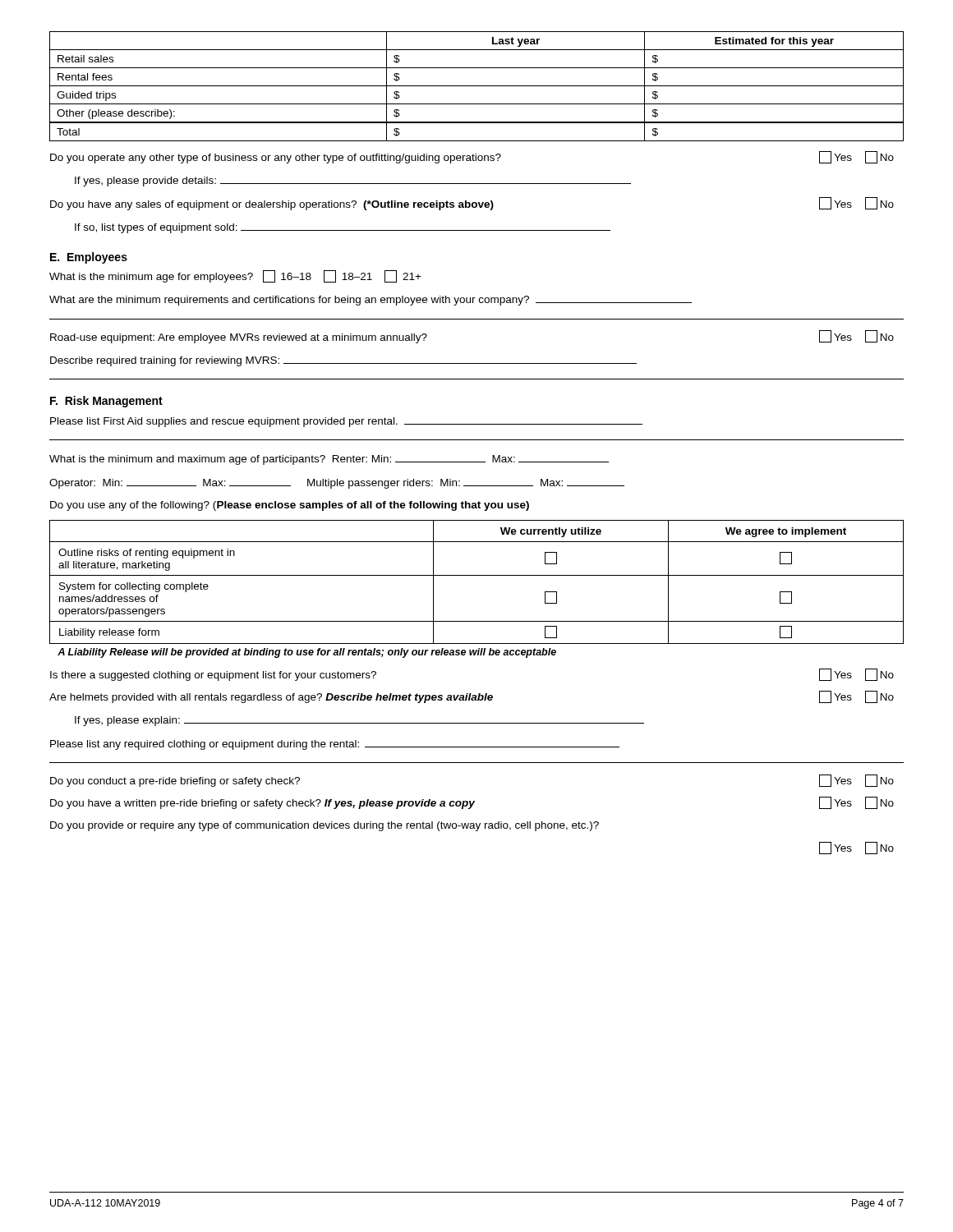Click on the text starting "If yes, please provide"
The height and width of the screenshot is (1232, 953).
(x=352, y=179)
